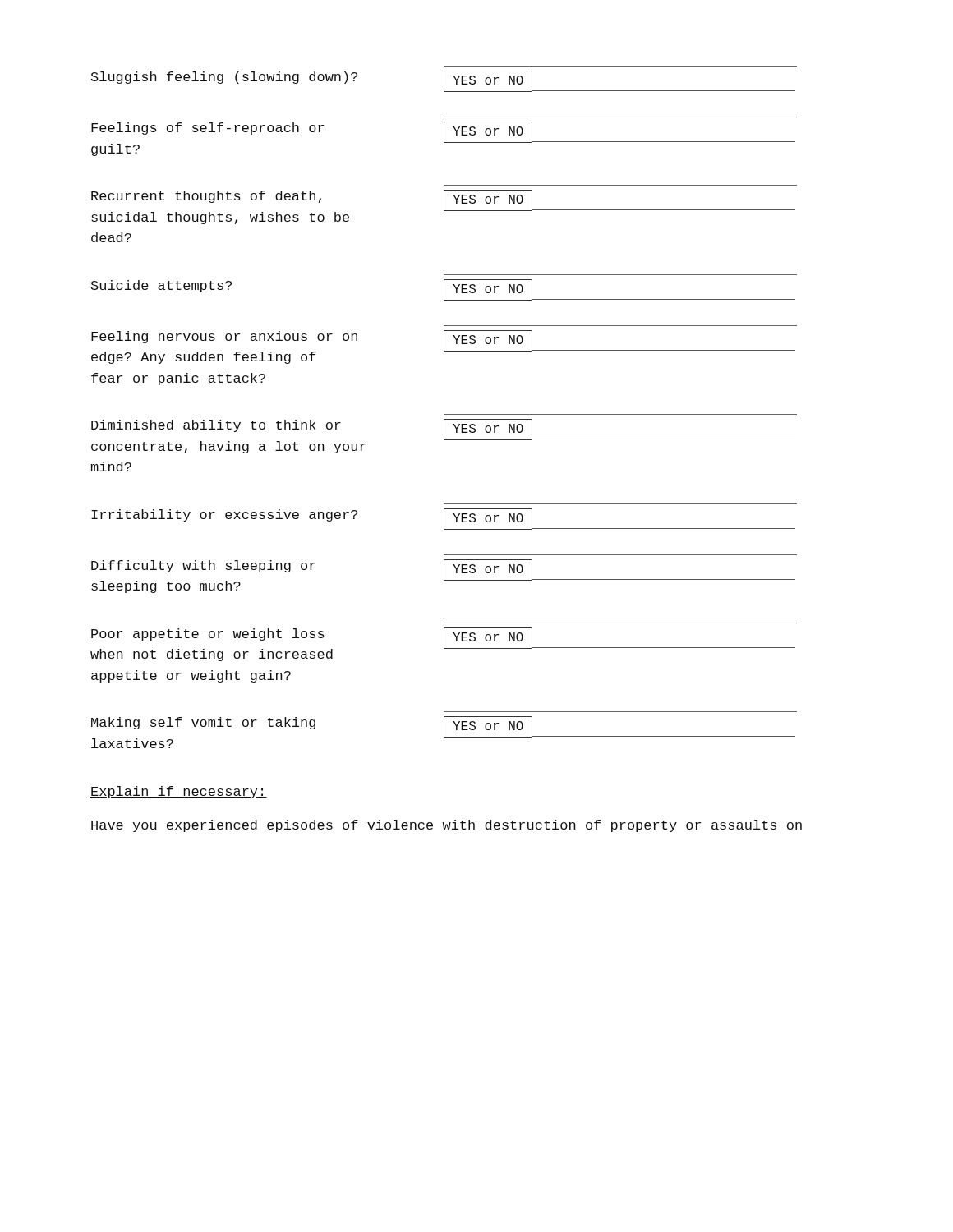953x1232 pixels.
Task: Point to the block beginning "Poor appetite or weight losswhen not dieting or"
Action: 444,654
